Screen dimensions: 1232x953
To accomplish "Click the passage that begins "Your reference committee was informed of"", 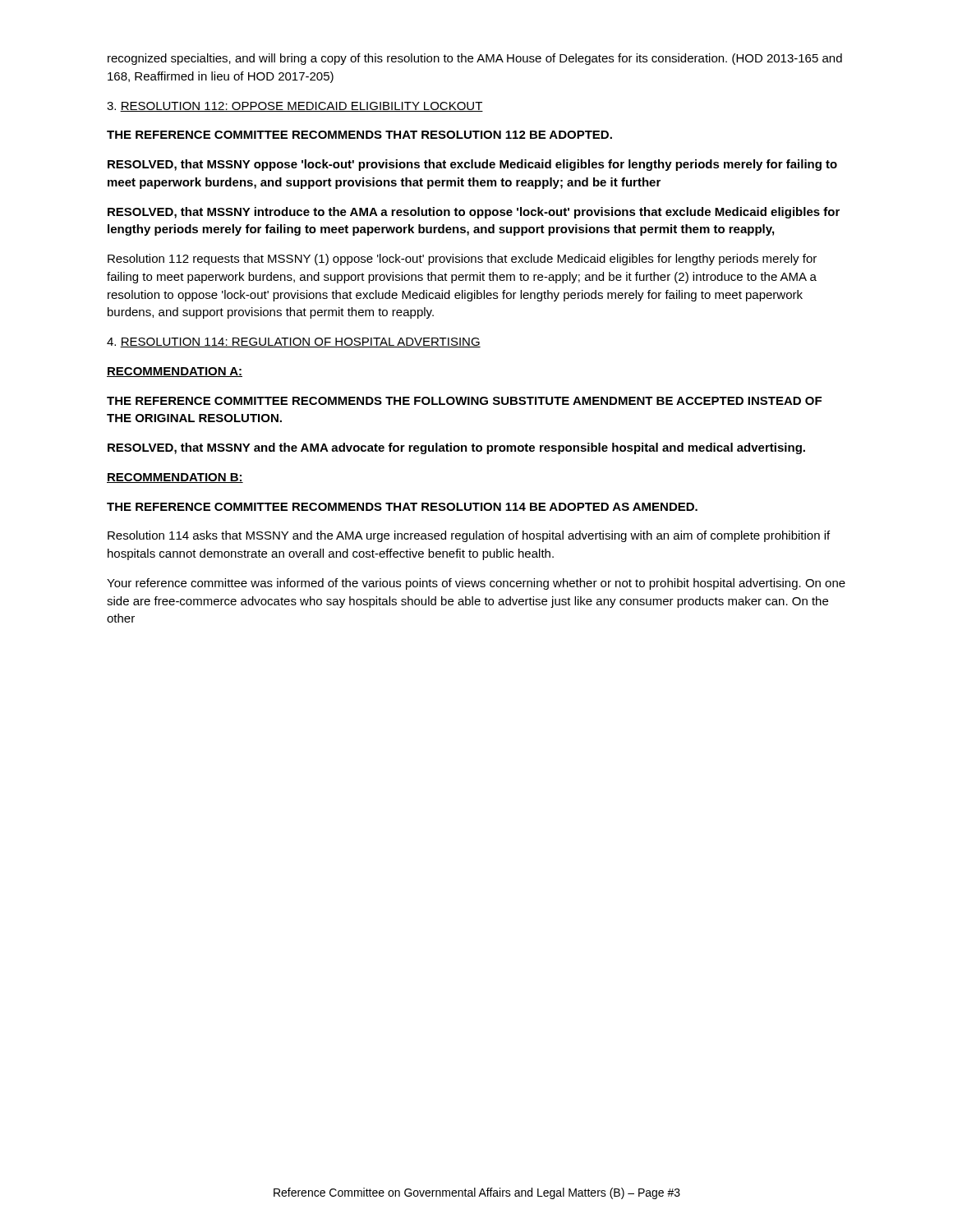I will click(x=476, y=600).
